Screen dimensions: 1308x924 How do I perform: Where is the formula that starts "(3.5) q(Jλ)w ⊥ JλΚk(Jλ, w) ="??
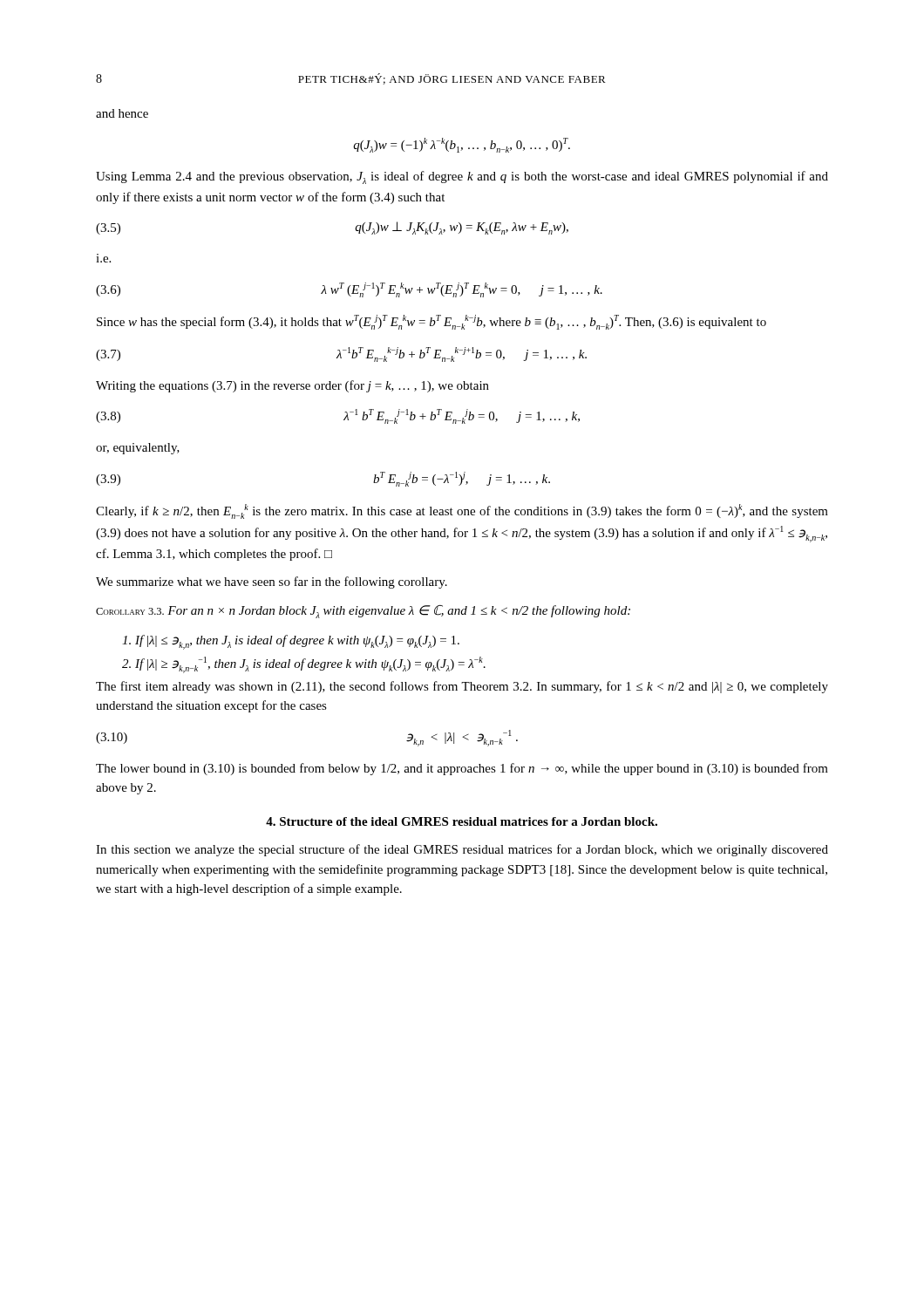[462, 228]
